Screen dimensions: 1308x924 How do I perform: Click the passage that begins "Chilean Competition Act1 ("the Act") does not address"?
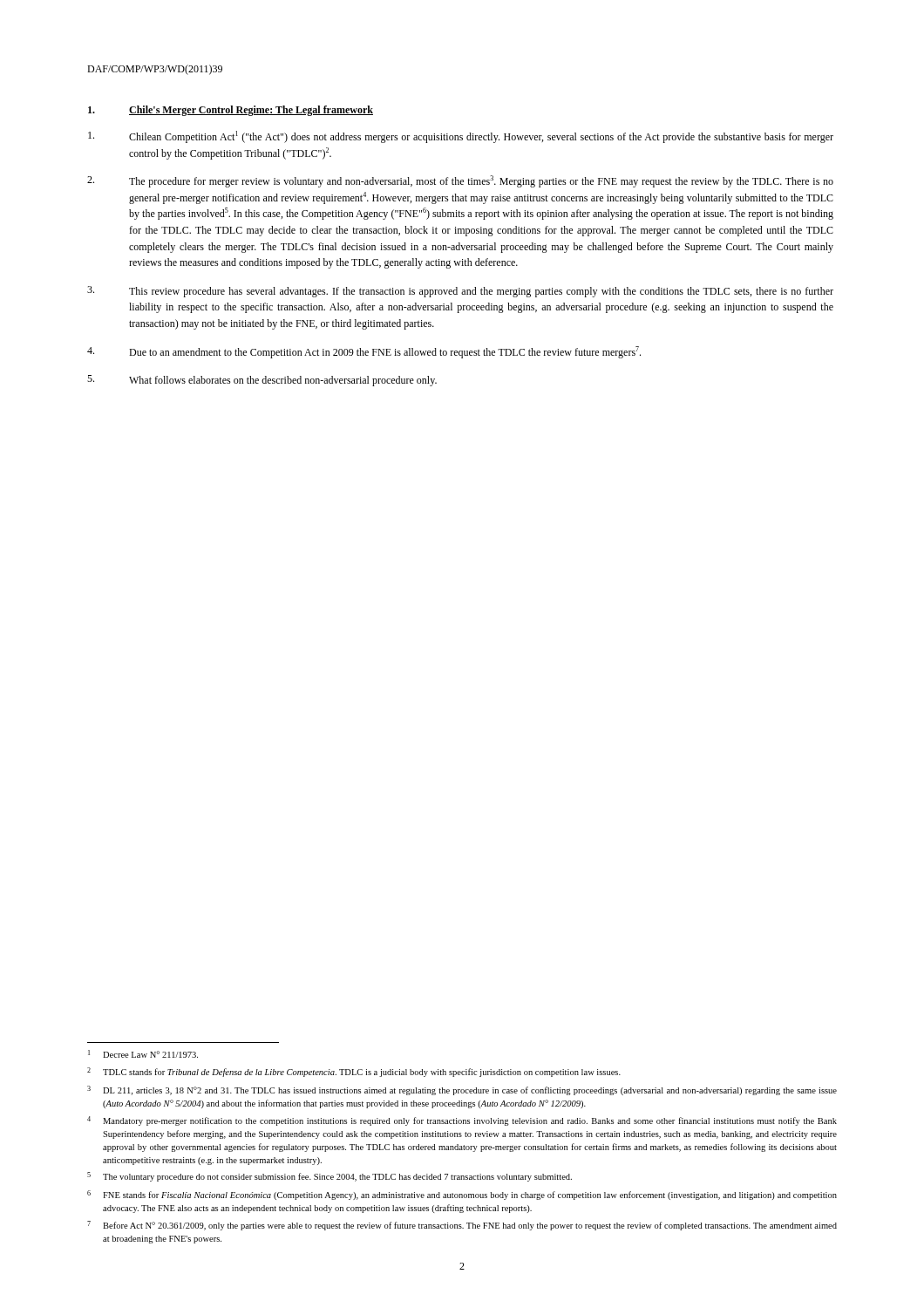coord(460,145)
